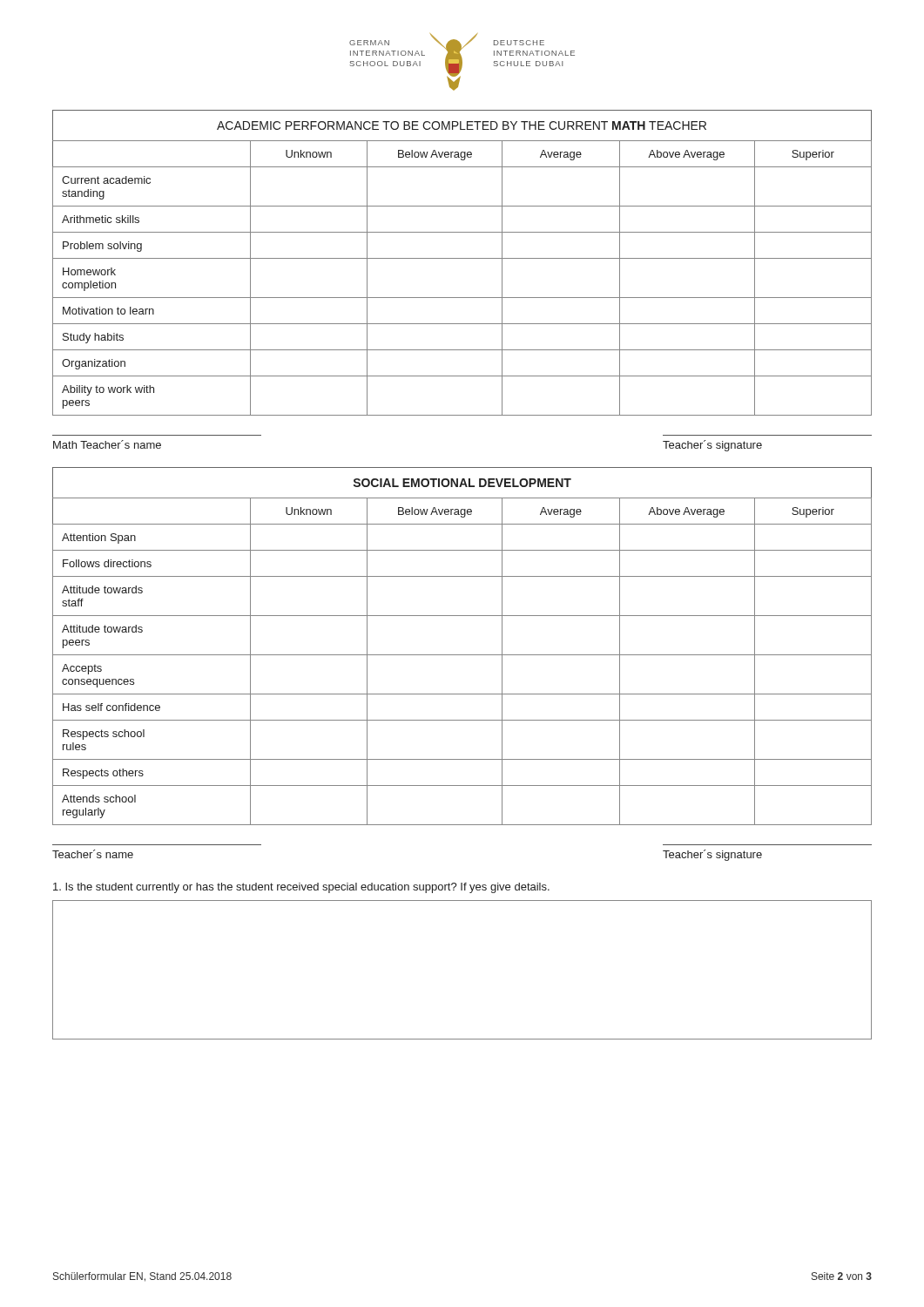924x1307 pixels.
Task: Click on the text starting "Is the student currently or has the student"
Action: [301, 887]
